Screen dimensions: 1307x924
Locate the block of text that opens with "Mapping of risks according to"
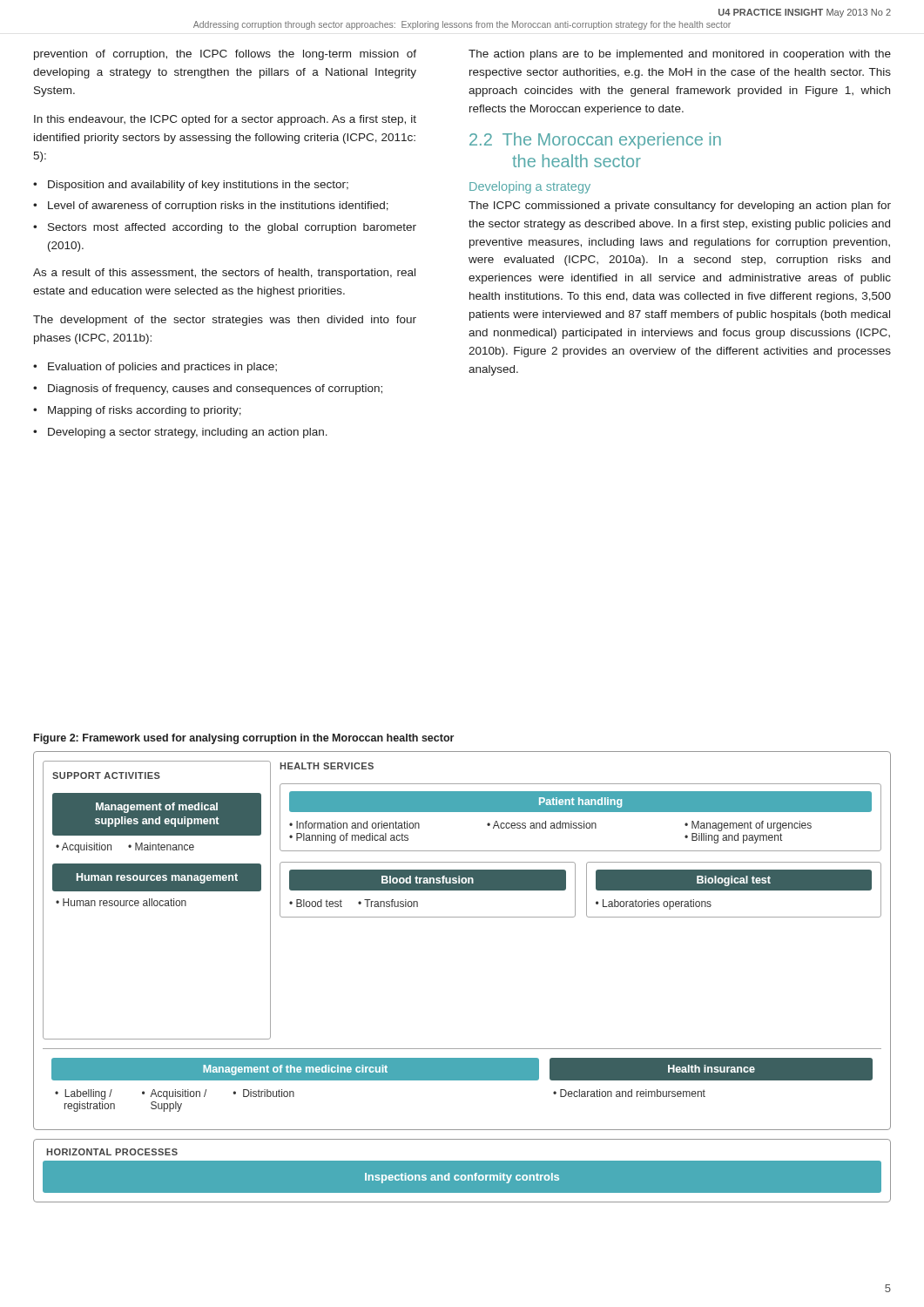pyautogui.click(x=144, y=410)
